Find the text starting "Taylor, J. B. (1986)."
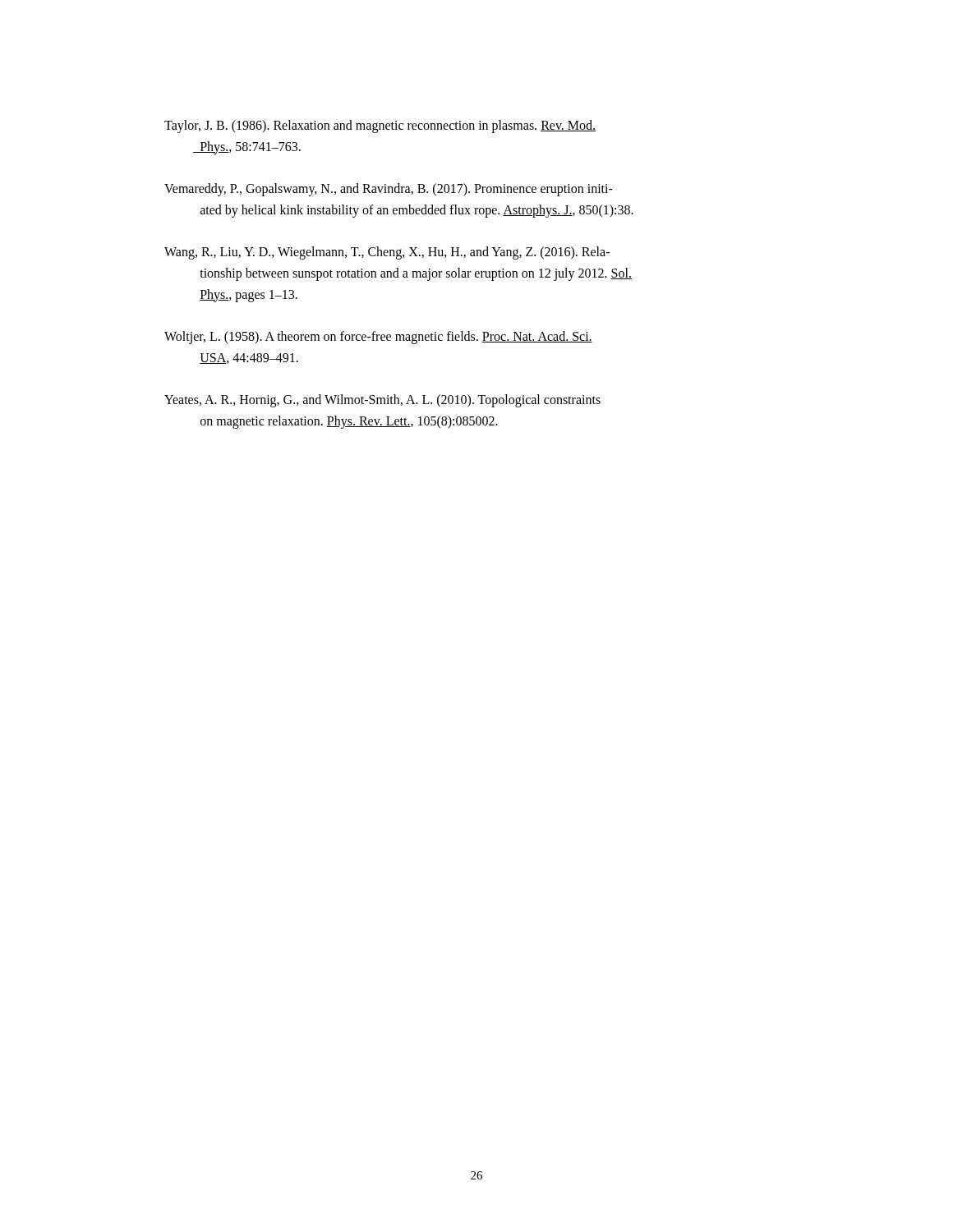 click(x=476, y=136)
